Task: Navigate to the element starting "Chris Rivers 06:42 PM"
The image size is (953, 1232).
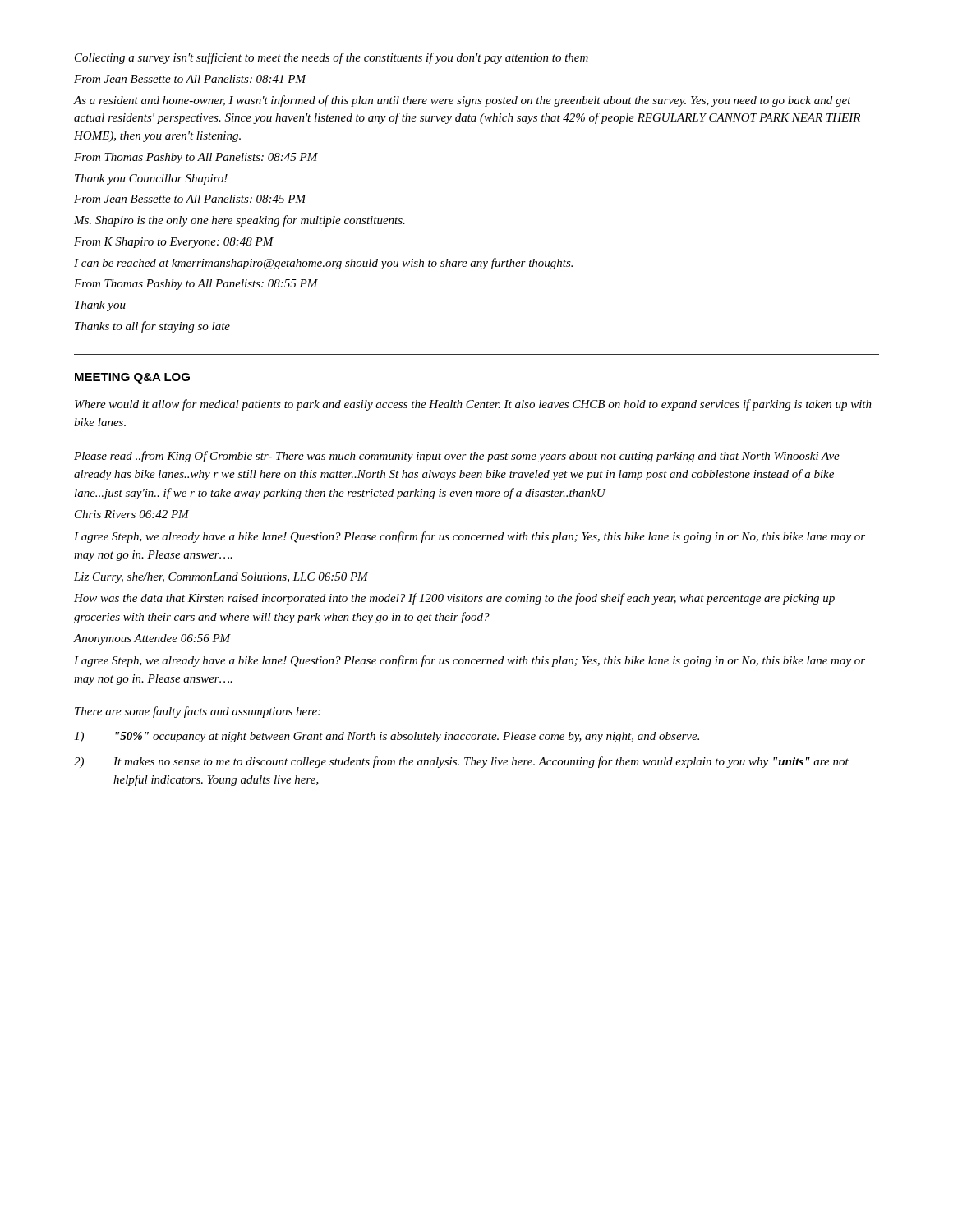Action: pos(131,514)
